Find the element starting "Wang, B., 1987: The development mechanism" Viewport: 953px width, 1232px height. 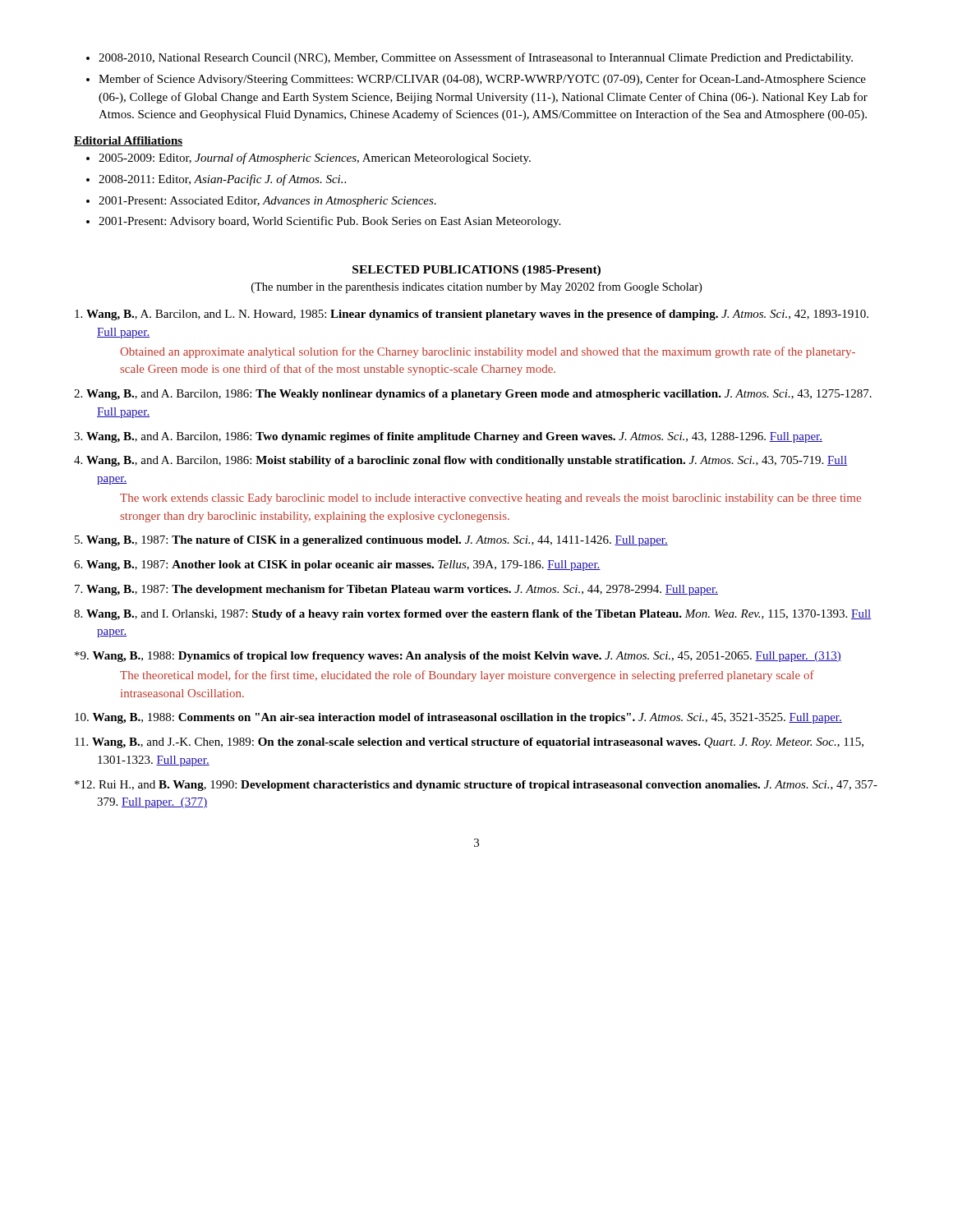(396, 589)
